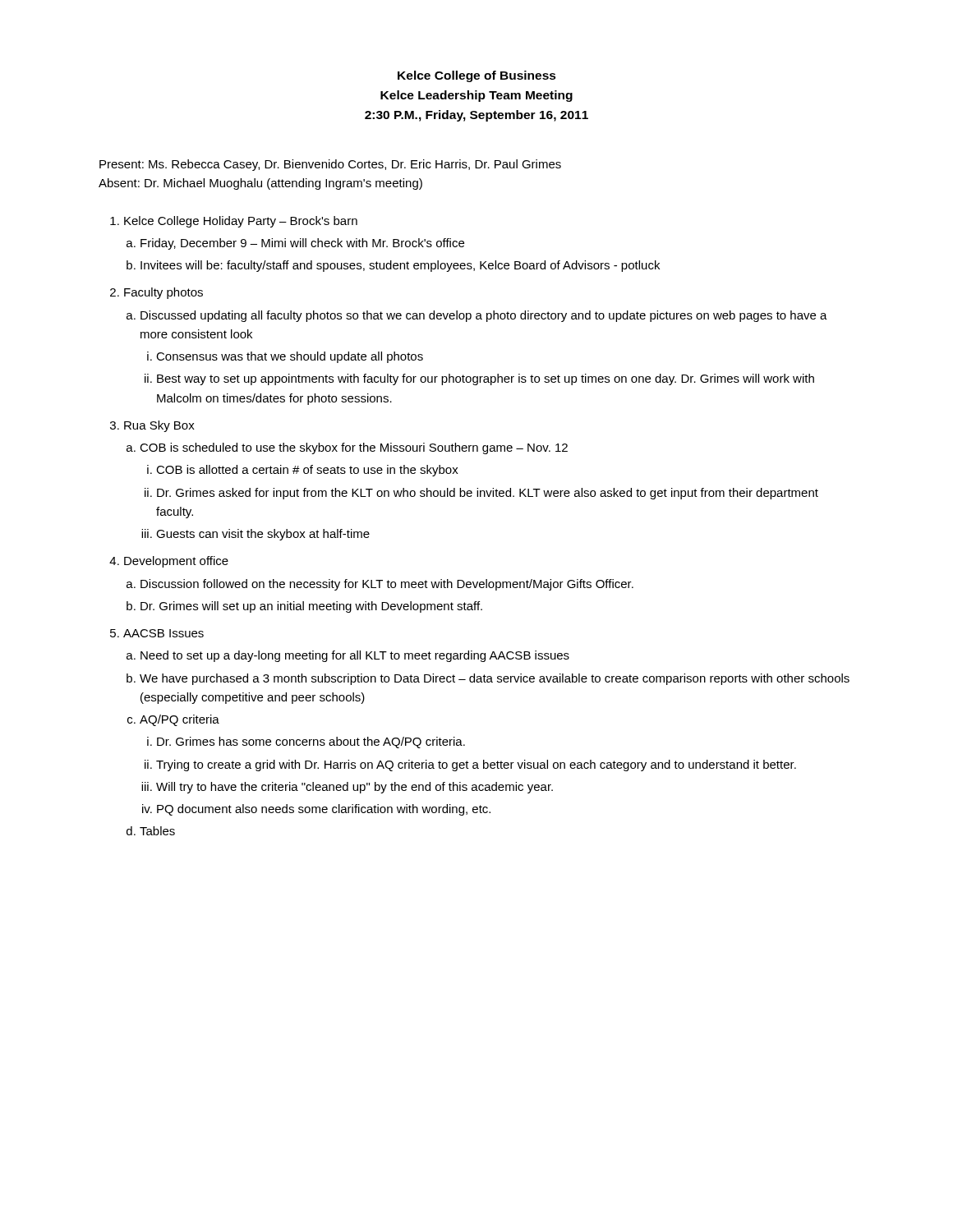This screenshot has width=953, height=1232.
Task: Point to the block beginning "Will try to have the criteria "cleaned"
Action: (x=355, y=786)
